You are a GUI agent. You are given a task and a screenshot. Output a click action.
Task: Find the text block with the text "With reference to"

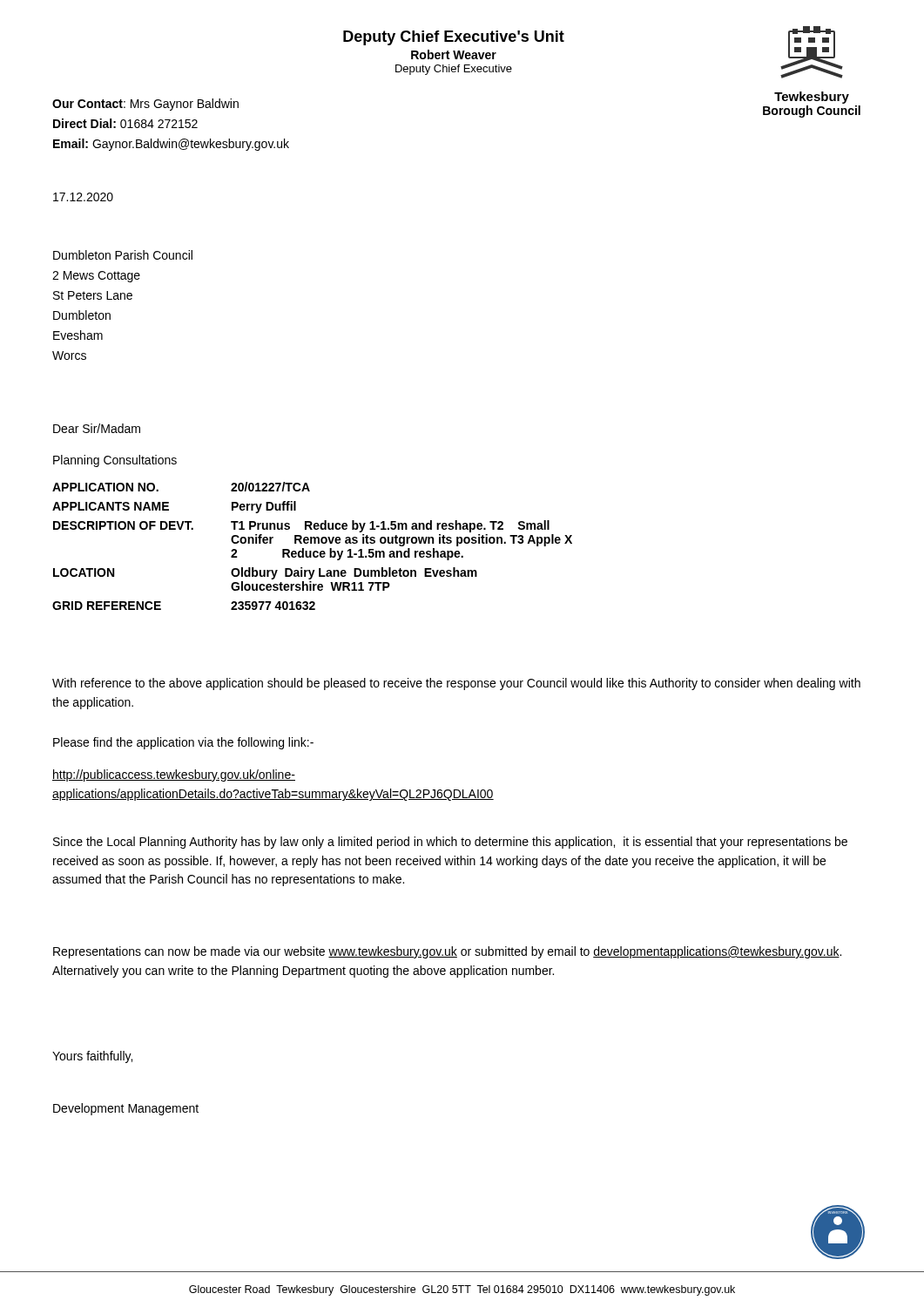[x=457, y=693]
